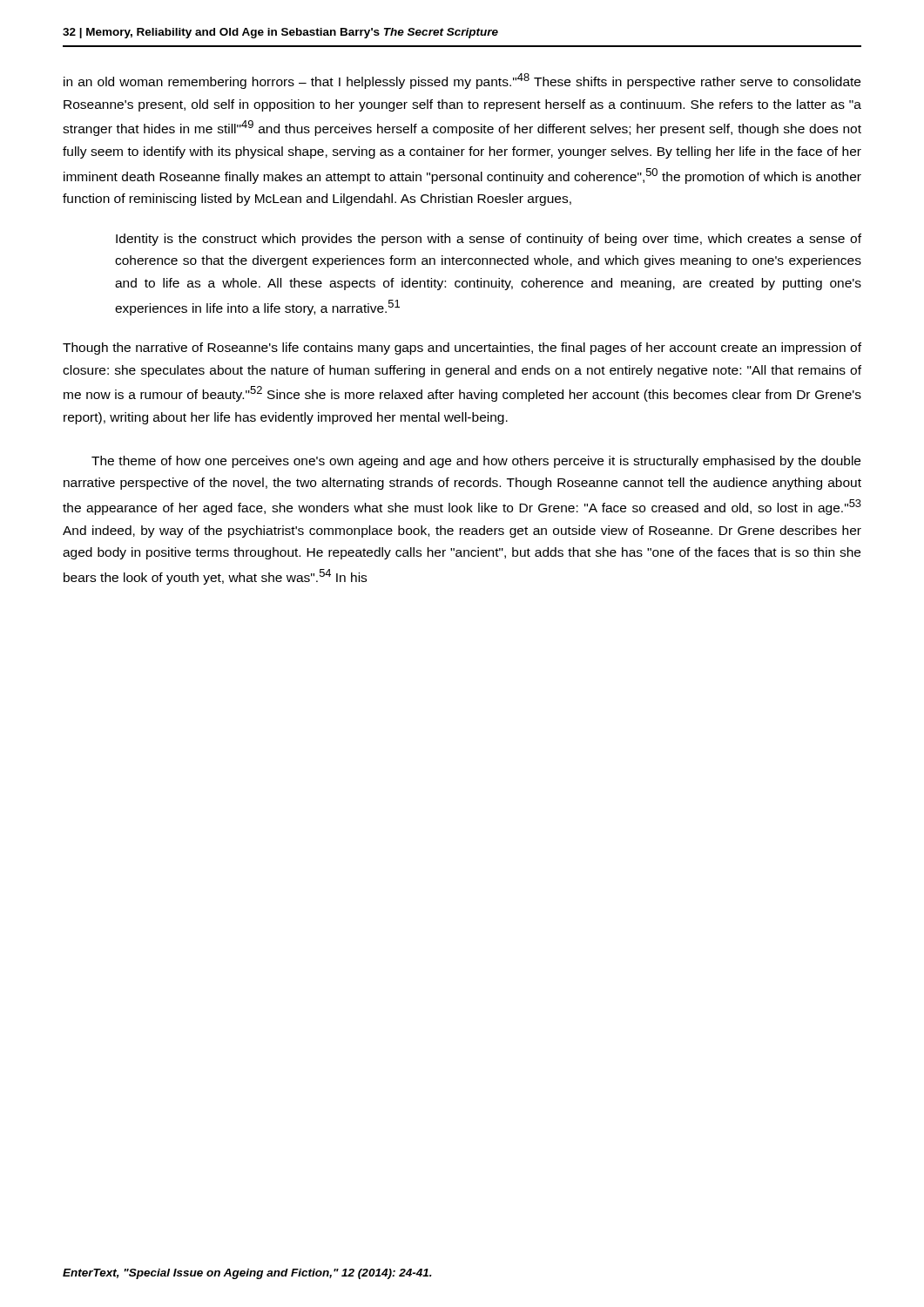The height and width of the screenshot is (1307, 924).
Task: Find the text starting "Identity is the construct which provides the"
Action: pyautogui.click(x=488, y=273)
